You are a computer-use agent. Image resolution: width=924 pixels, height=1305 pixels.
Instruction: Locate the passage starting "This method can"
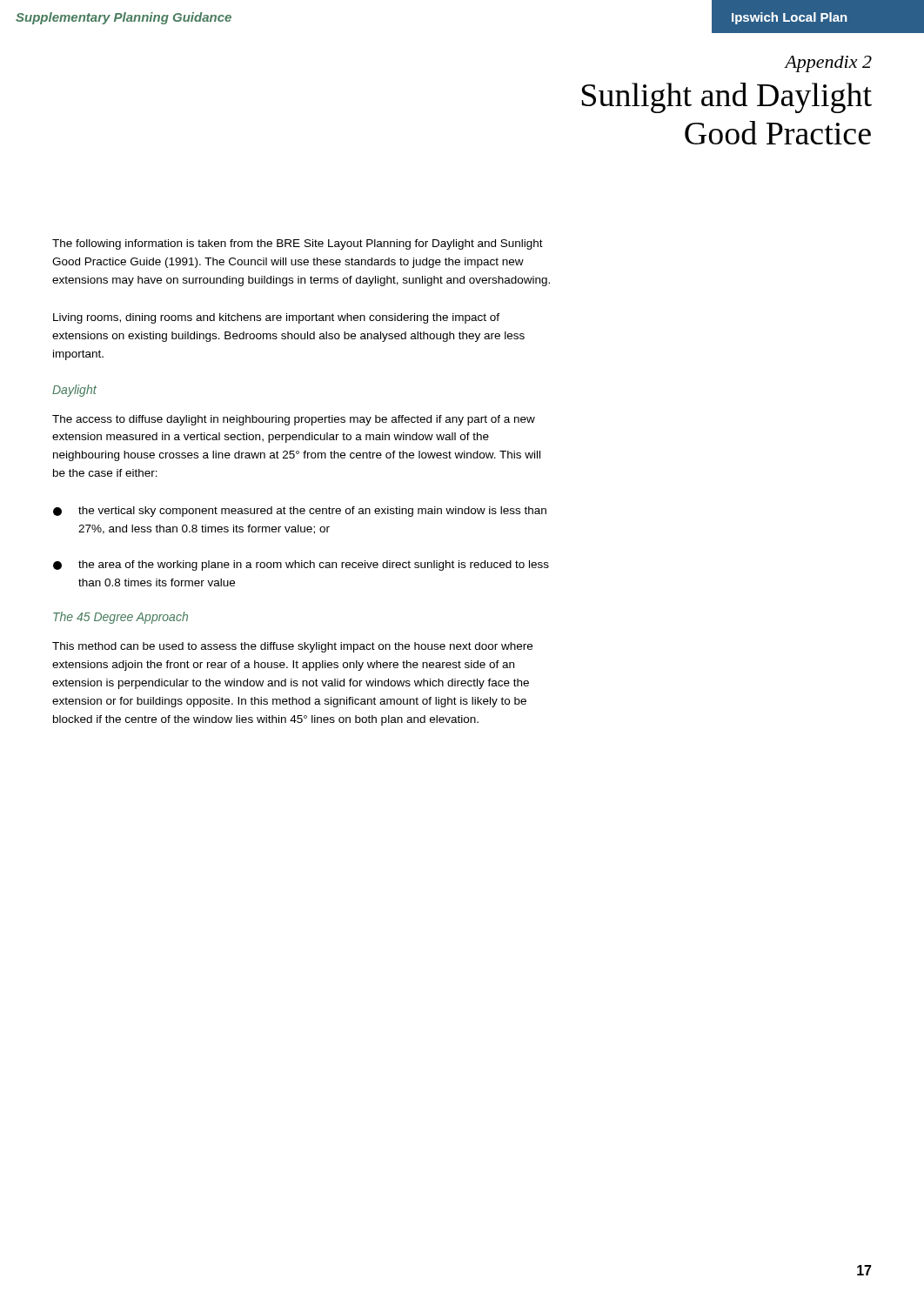pos(293,682)
